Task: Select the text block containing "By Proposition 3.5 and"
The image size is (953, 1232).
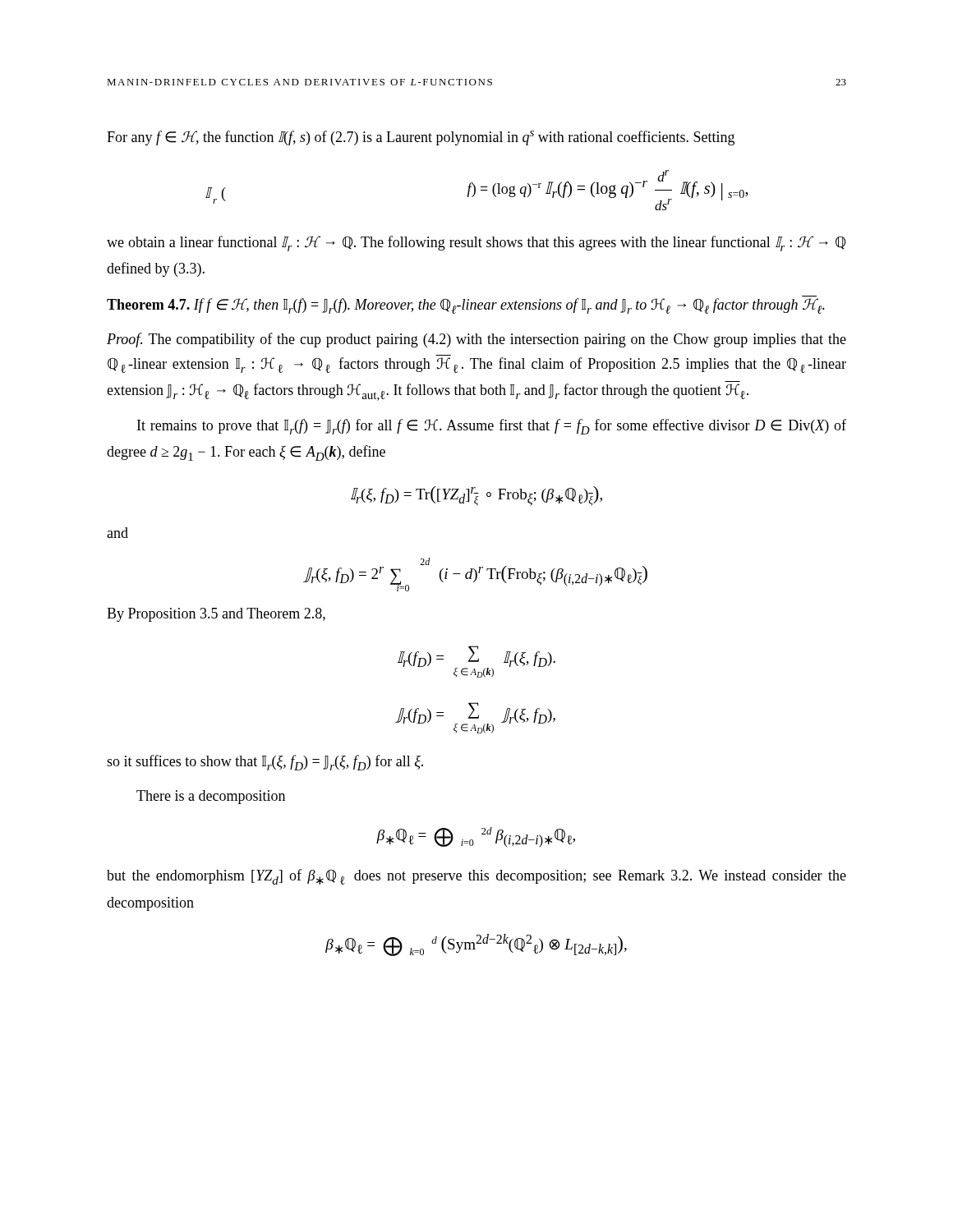Action: click(x=216, y=615)
